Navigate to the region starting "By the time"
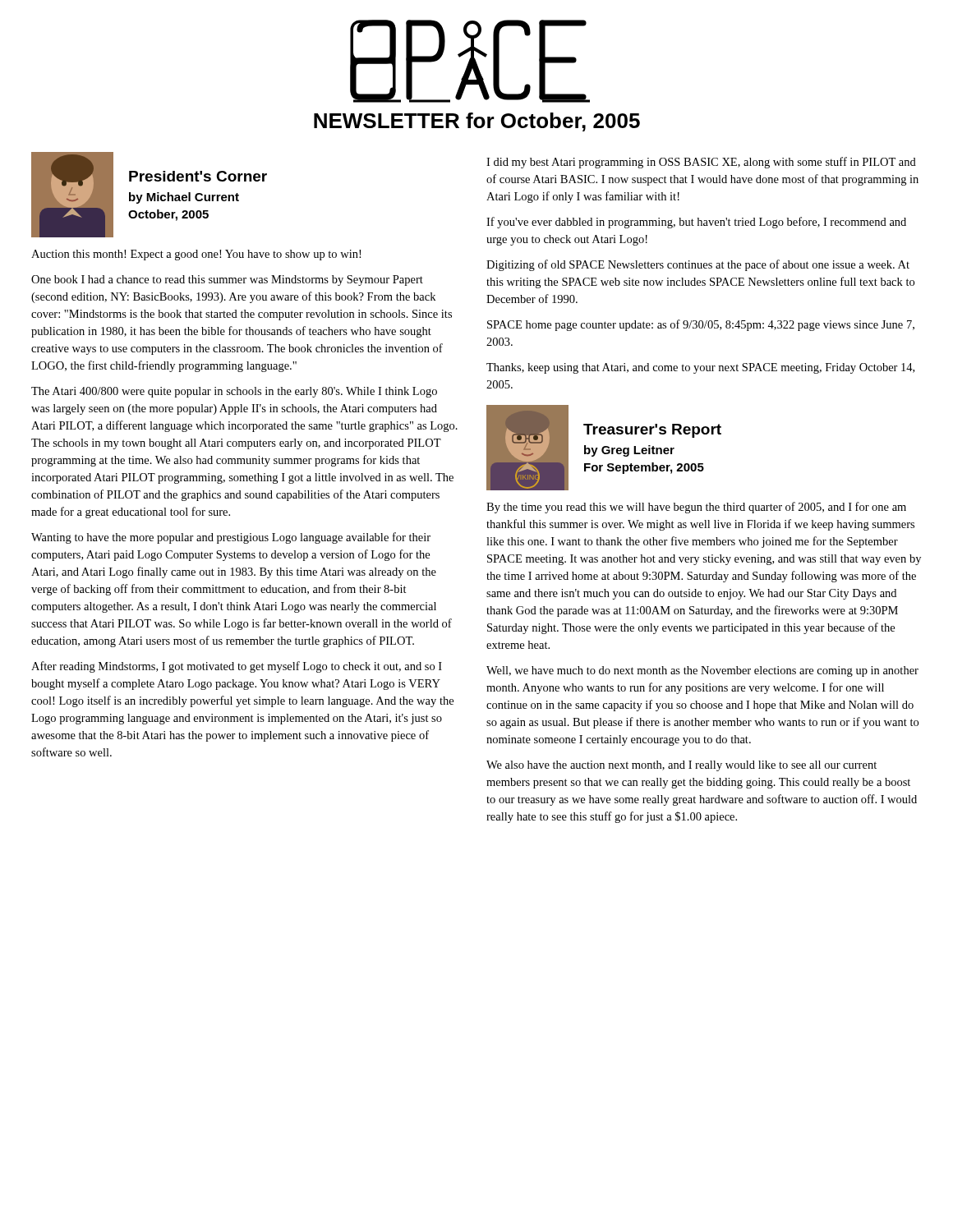This screenshot has height=1232, width=953. [704, 576]
